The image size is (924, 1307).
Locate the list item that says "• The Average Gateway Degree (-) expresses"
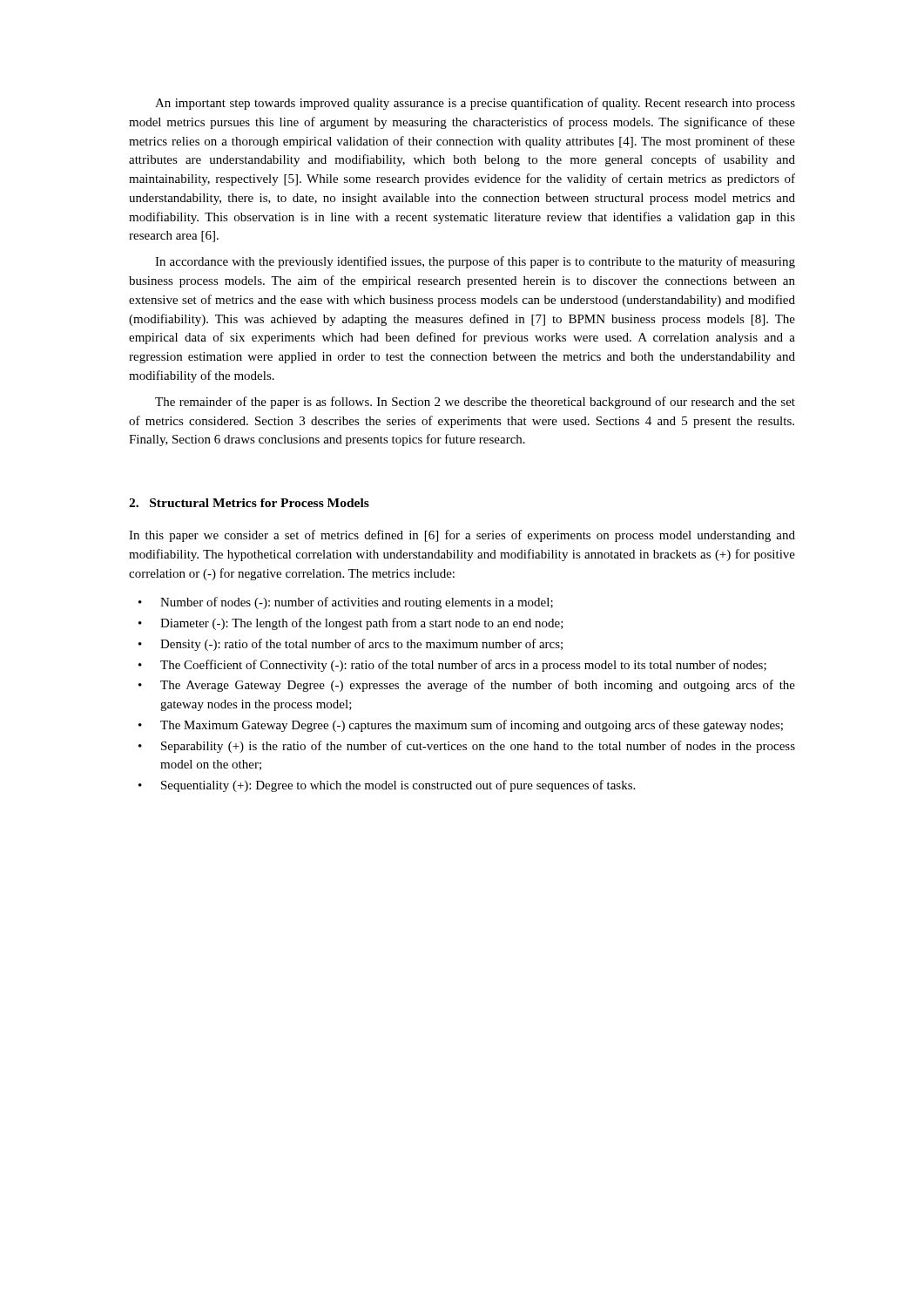tap(466, 695)
